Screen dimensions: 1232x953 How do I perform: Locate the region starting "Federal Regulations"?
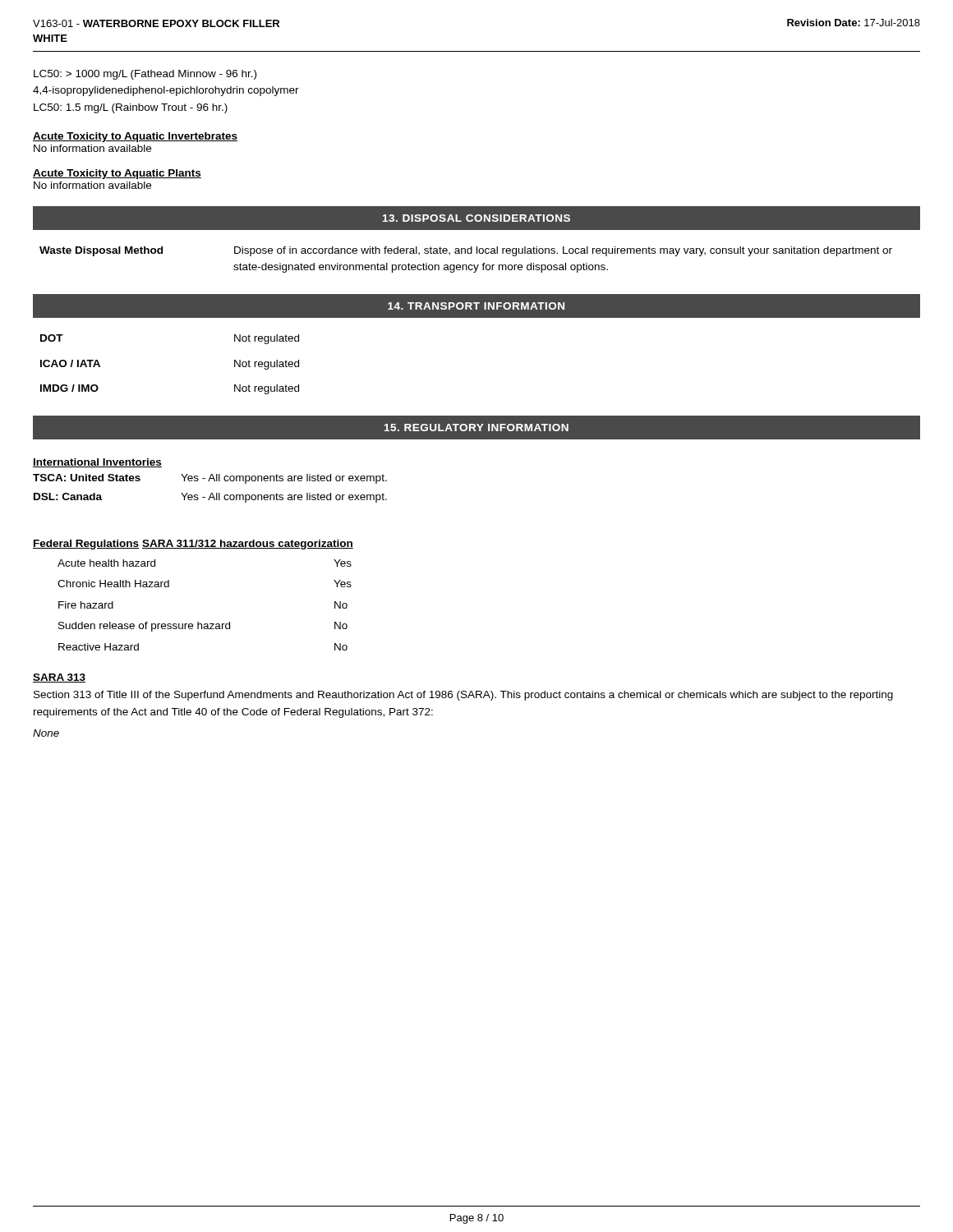point(86,543)
